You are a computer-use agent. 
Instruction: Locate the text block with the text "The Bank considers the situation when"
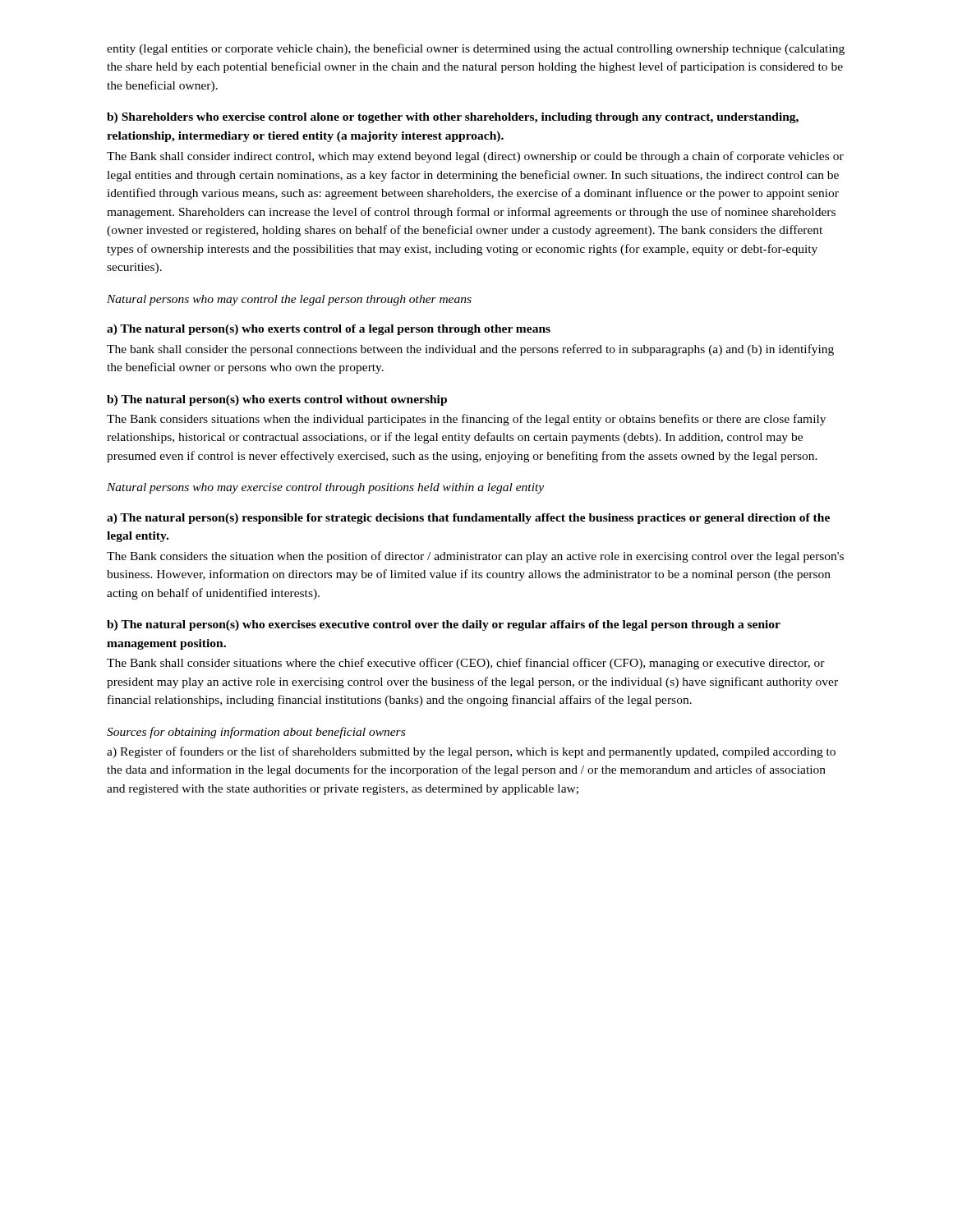tap(476, 575)
